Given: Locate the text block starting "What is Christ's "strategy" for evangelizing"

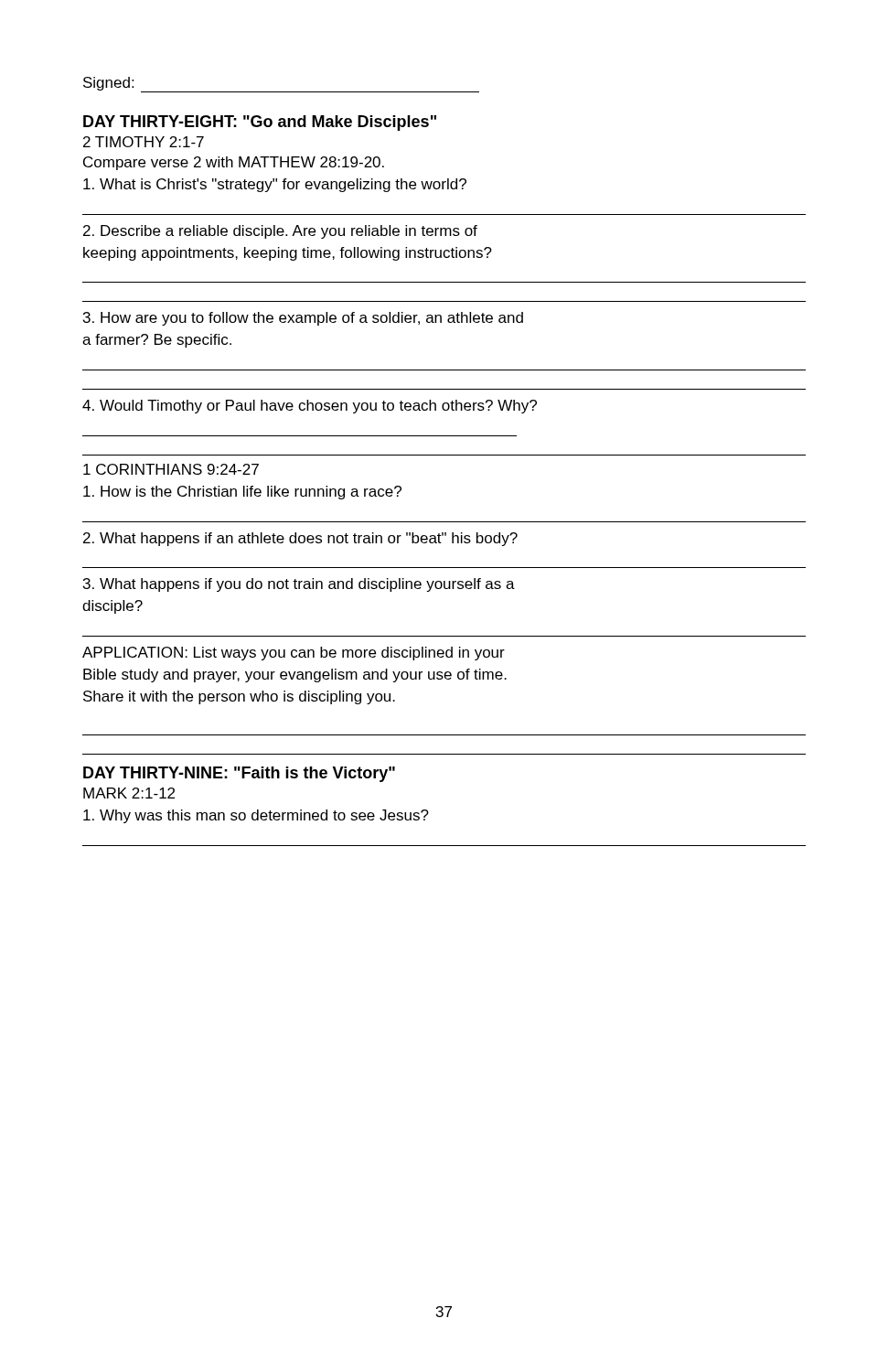Looking at the screenshot, I should click(444, 194).
